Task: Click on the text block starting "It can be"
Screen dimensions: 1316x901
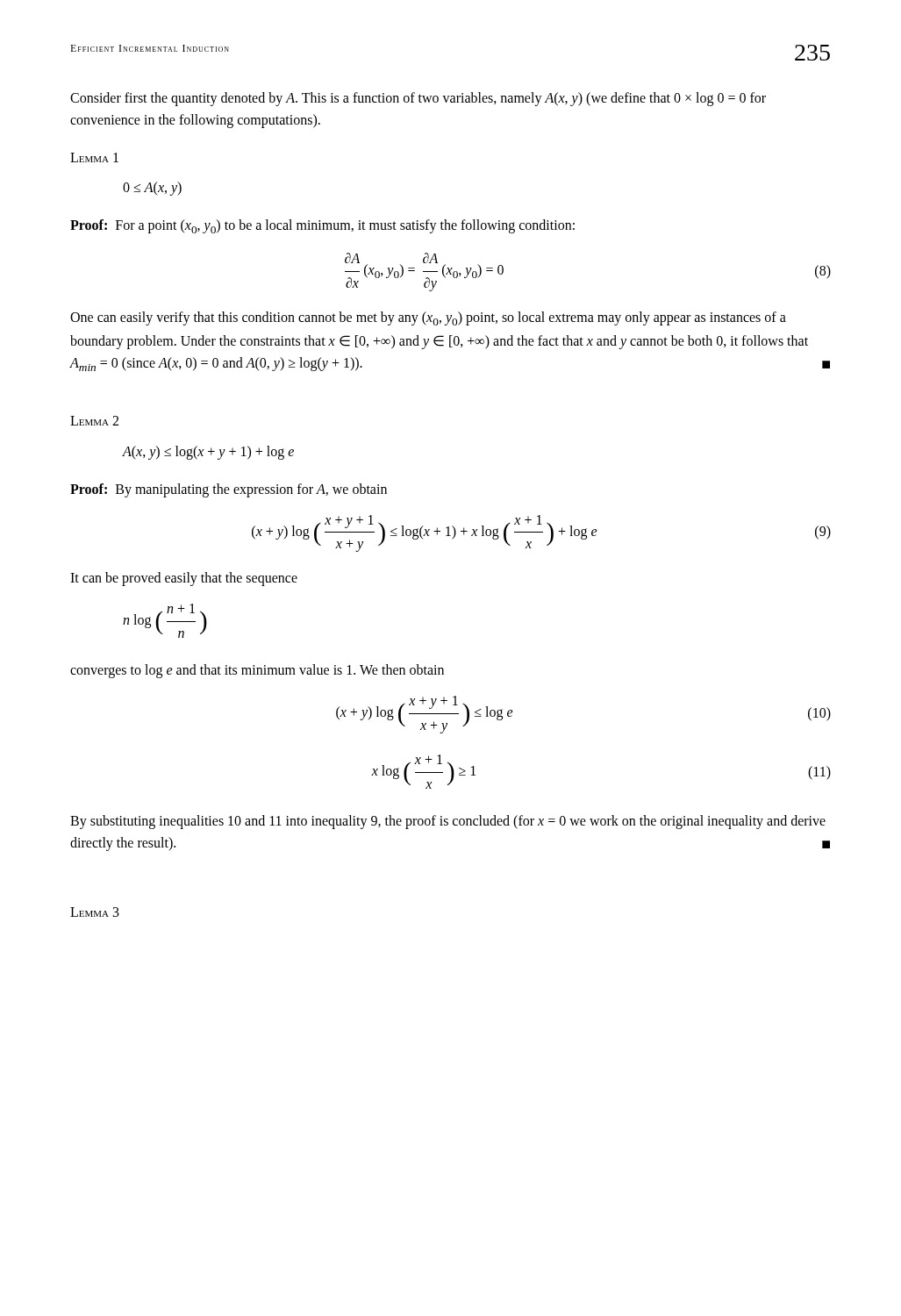Action: (184, 578)
